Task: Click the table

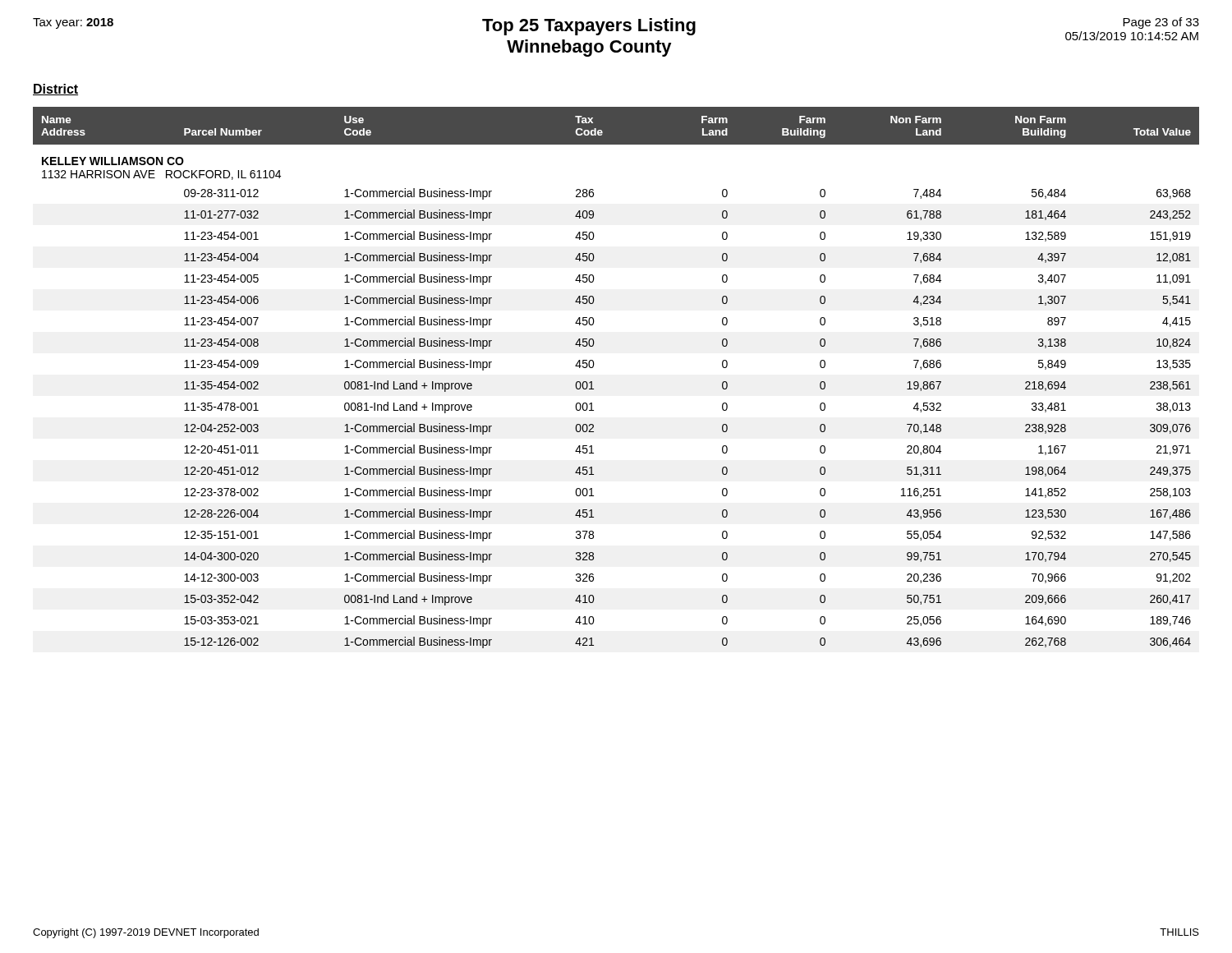Action: tap(616, 380)
